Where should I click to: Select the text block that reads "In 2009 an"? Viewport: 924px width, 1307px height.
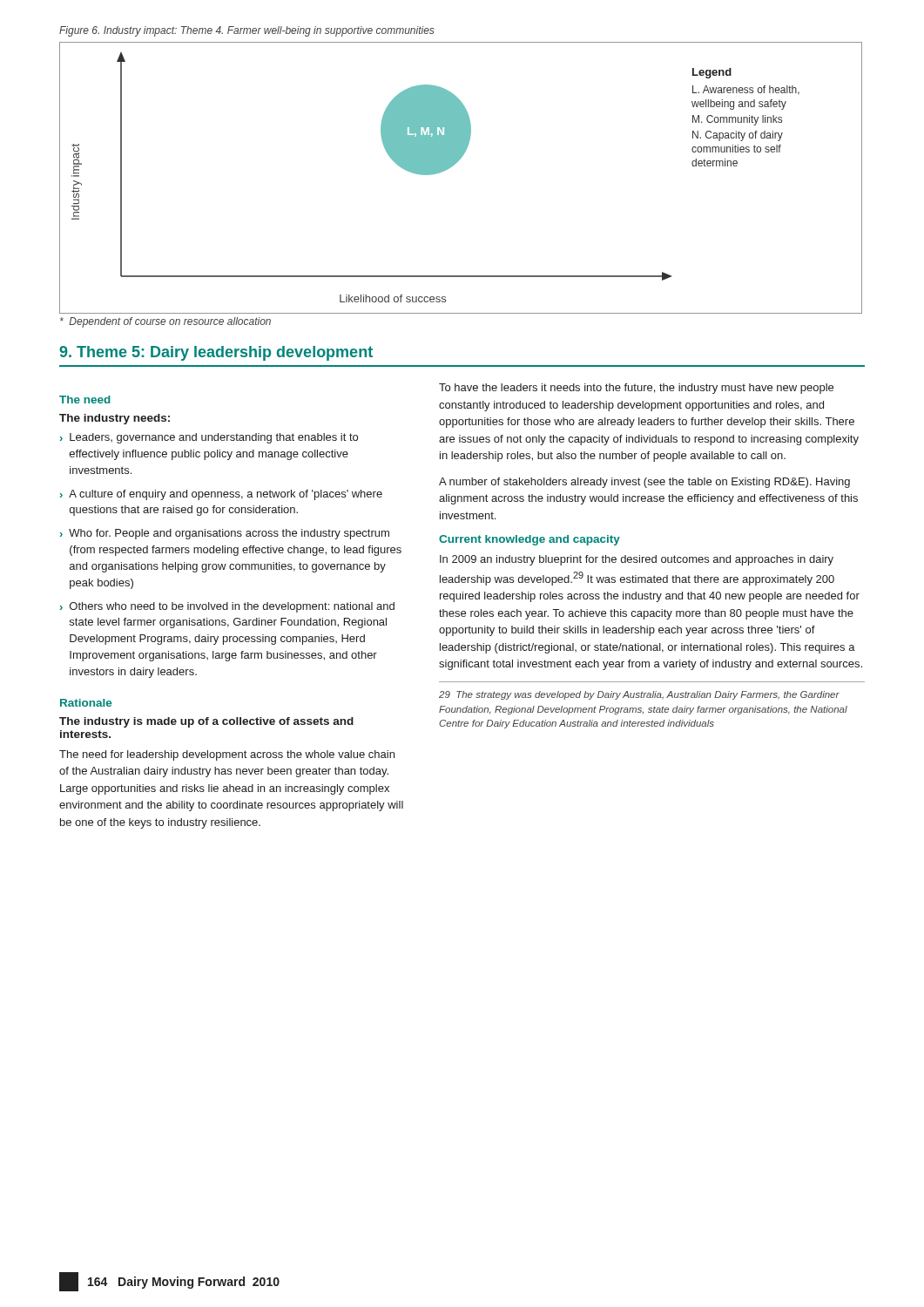tap(651, 611)
